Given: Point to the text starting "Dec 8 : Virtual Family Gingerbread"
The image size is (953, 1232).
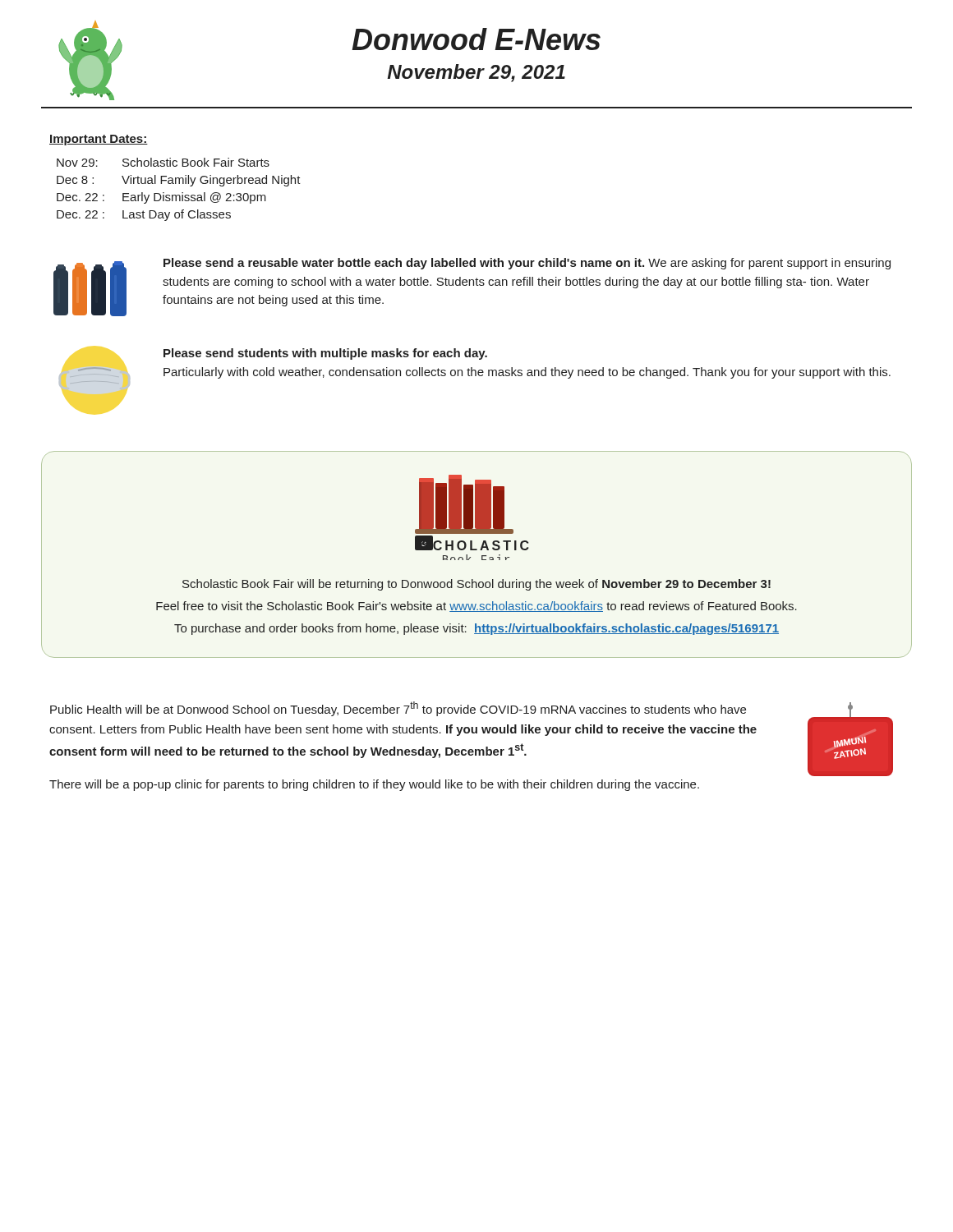Looking at the screenshot, I should point(186,180).
